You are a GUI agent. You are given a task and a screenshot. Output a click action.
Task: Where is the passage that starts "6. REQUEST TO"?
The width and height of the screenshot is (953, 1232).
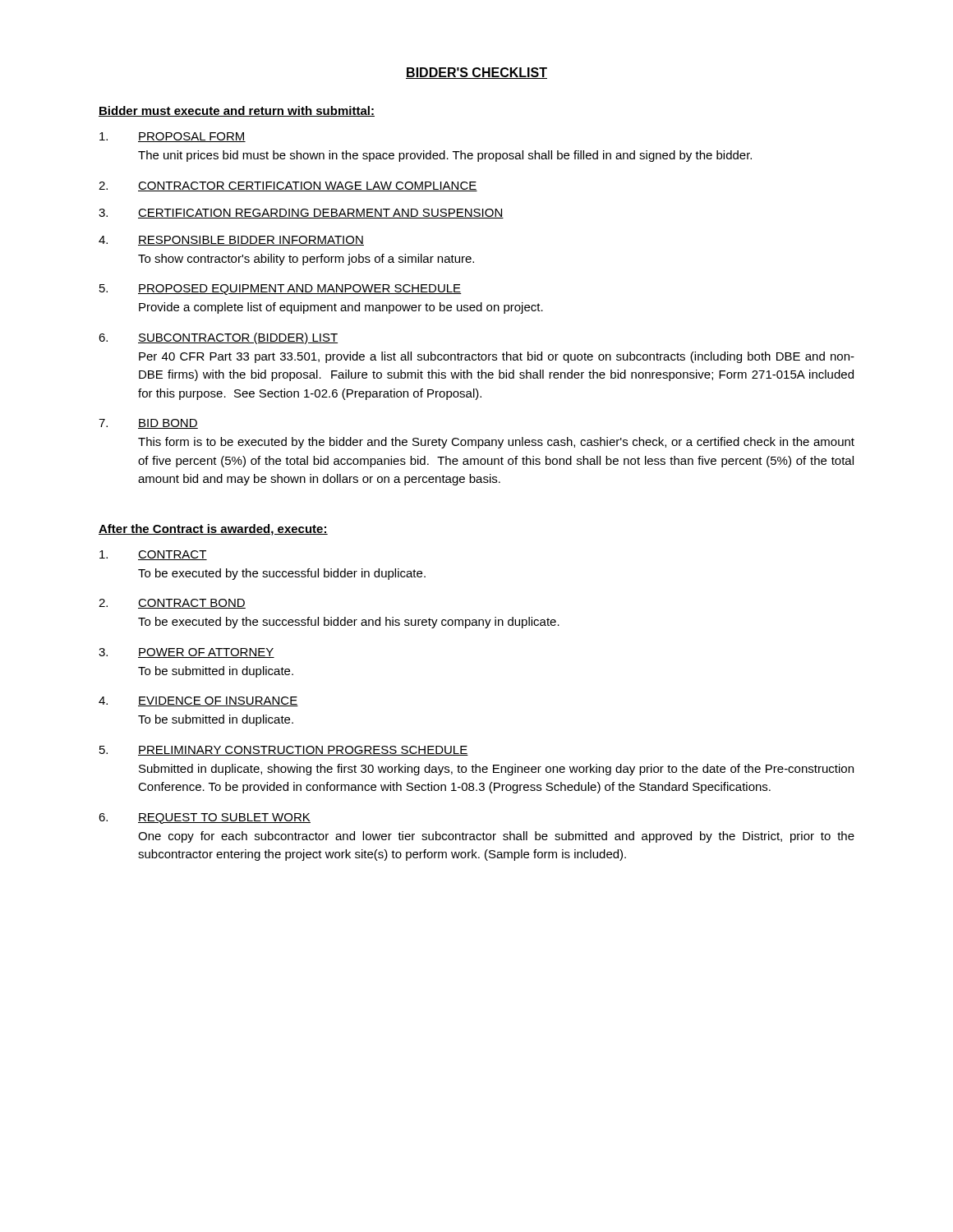point(476,841)
